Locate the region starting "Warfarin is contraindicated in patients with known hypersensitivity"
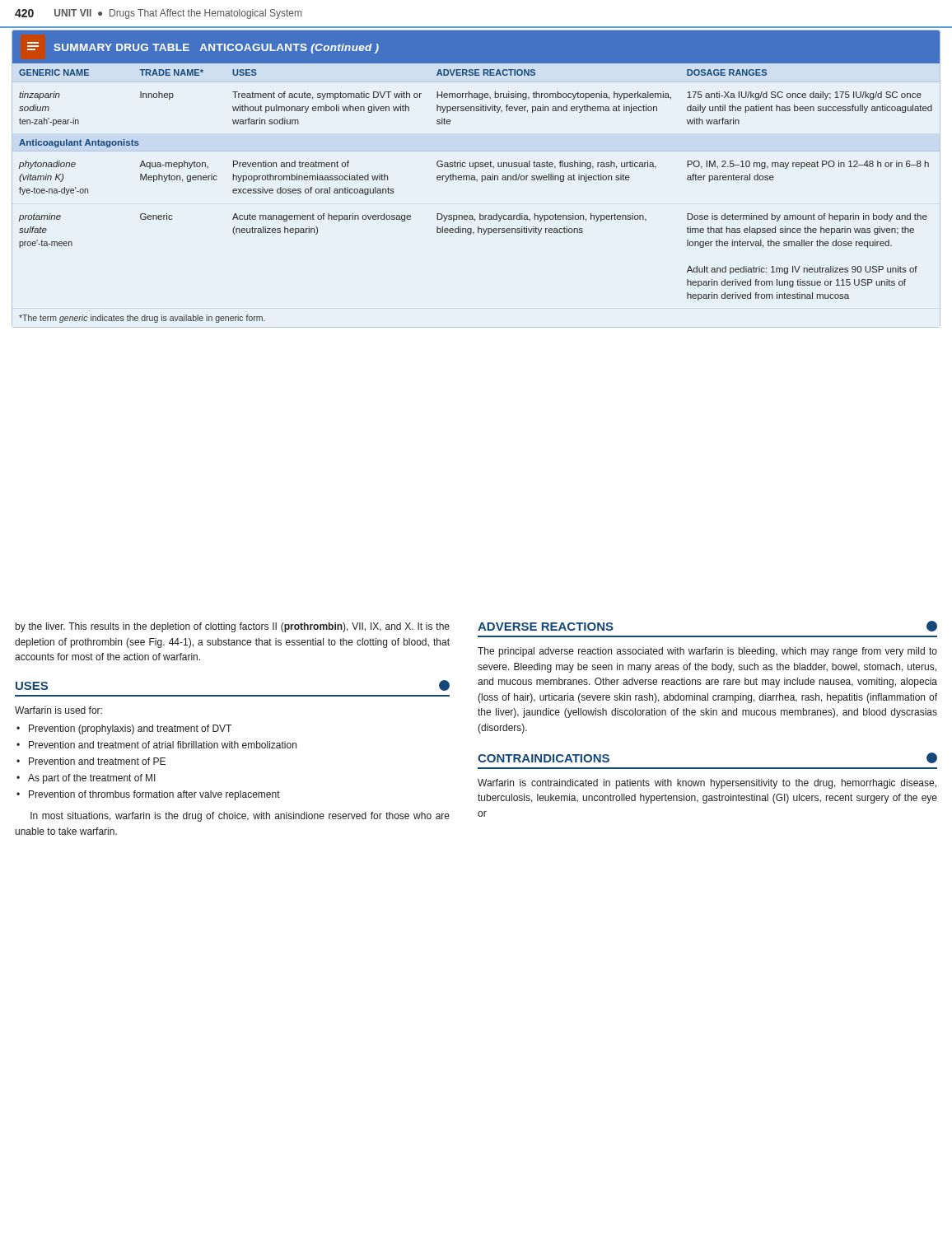Image resolution: width=952 pixels, height=1235 pixels. (x=707, y=798)
